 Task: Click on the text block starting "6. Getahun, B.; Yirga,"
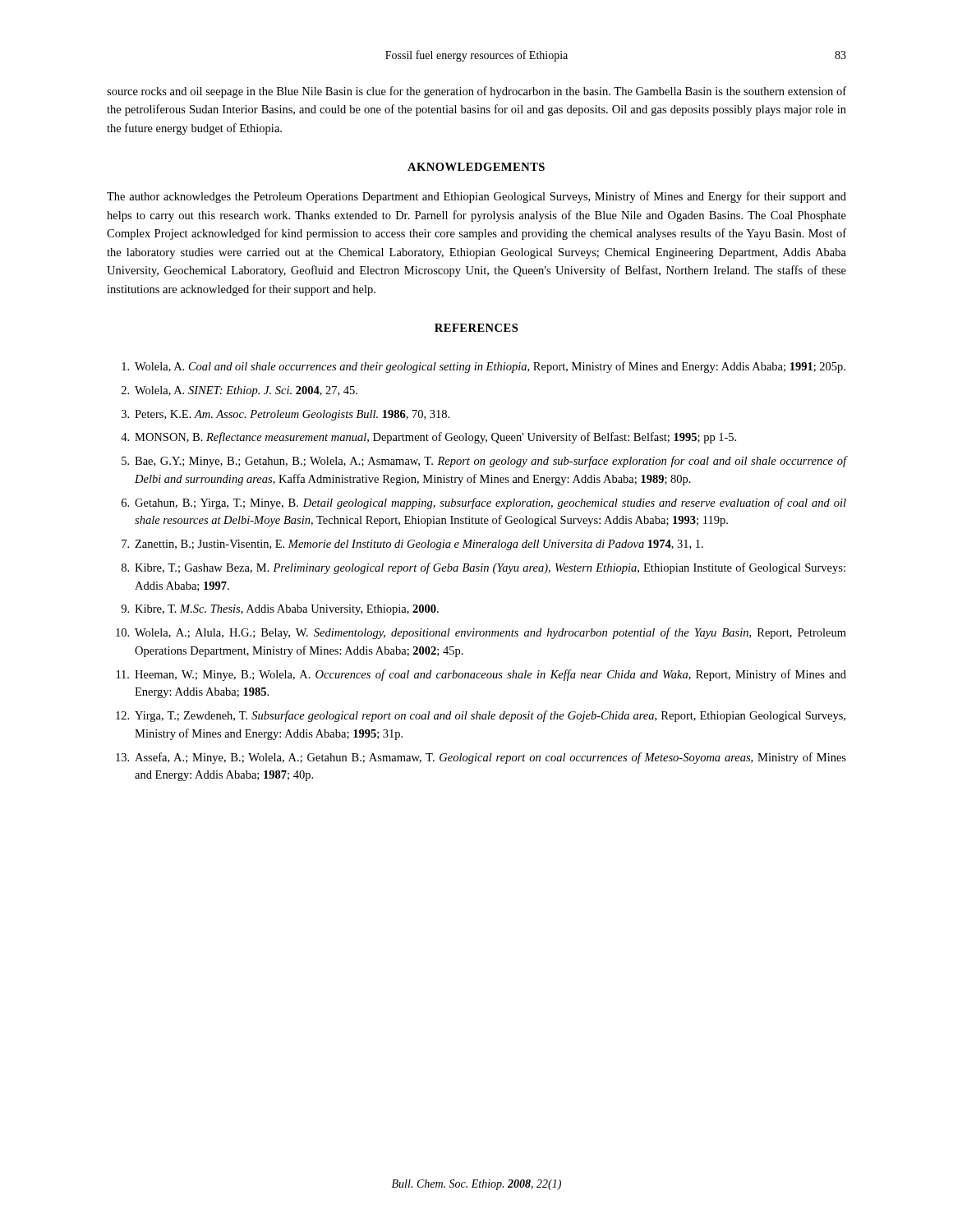[476, 512]
